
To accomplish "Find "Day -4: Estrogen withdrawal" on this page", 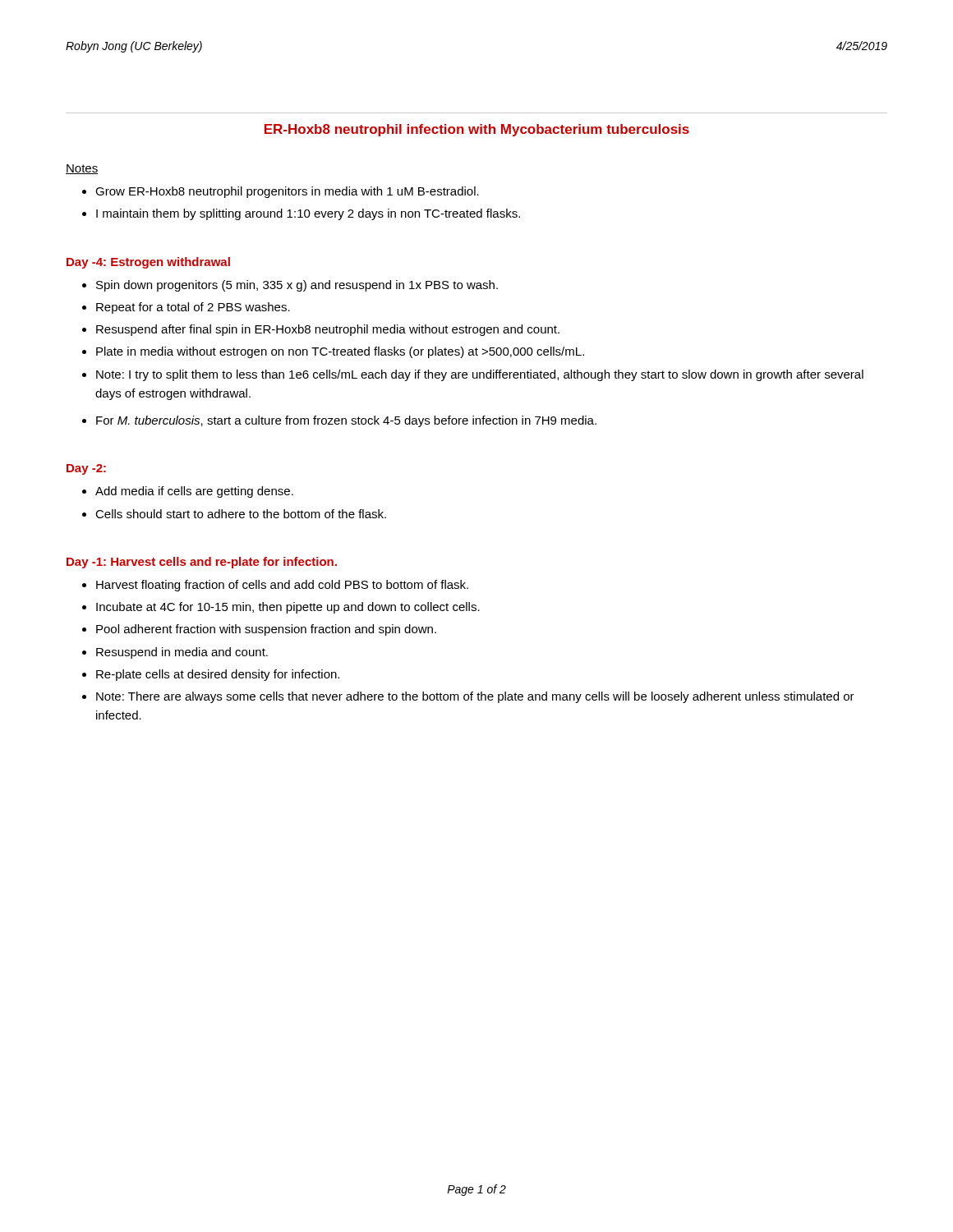I will pos(148,261).
